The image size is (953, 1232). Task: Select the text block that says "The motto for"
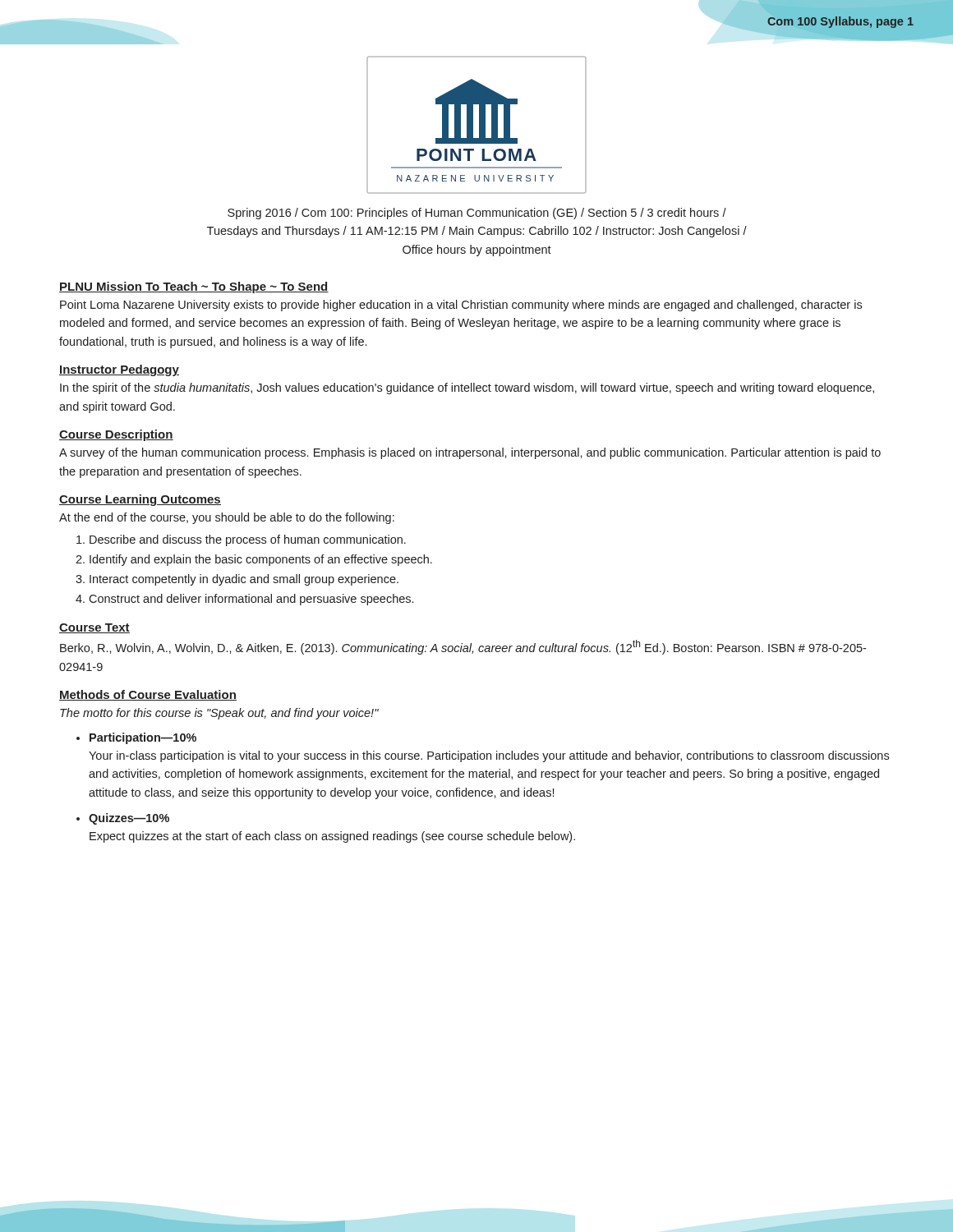219,714
